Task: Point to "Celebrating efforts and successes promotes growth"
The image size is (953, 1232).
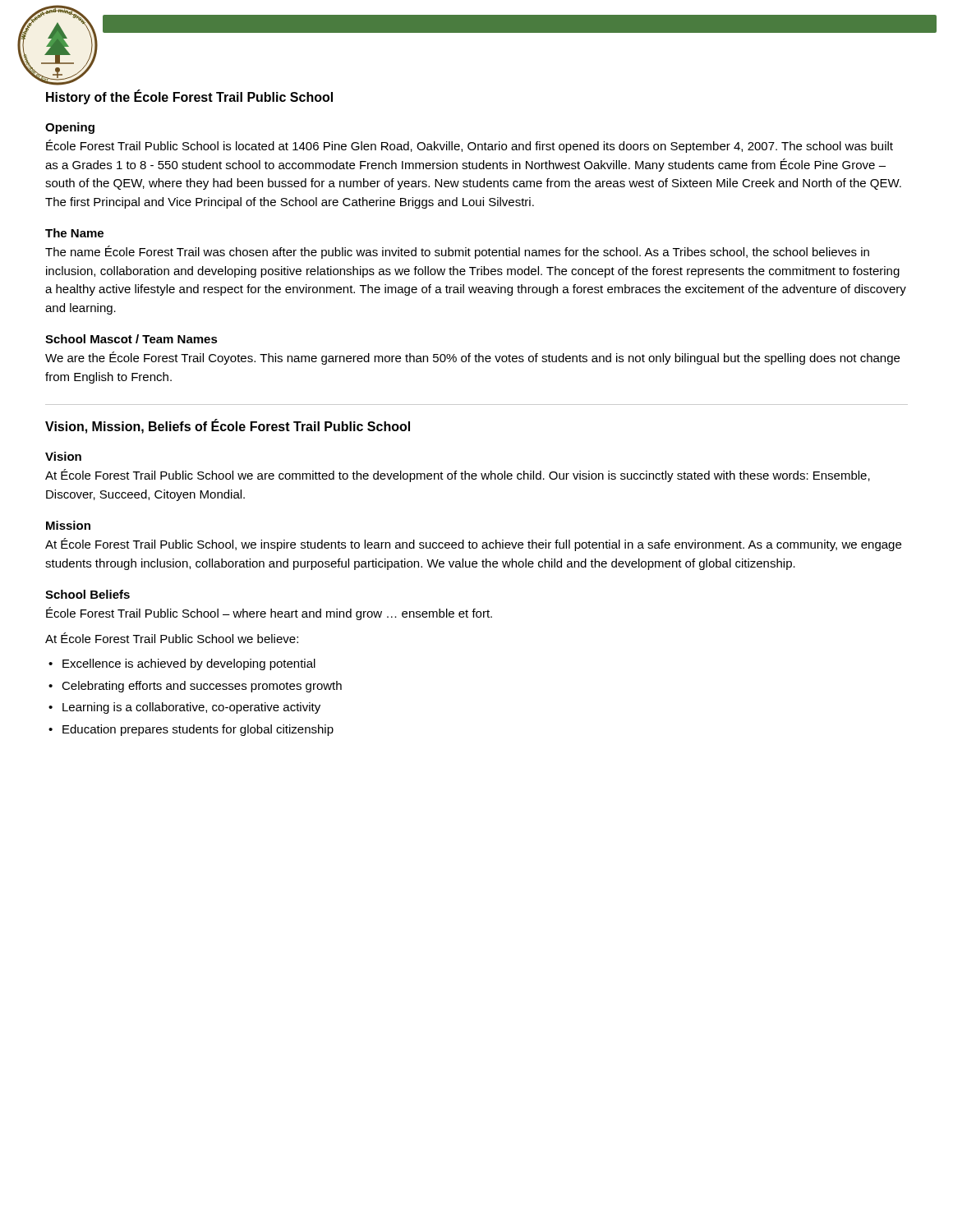Action: pos(195,687)
